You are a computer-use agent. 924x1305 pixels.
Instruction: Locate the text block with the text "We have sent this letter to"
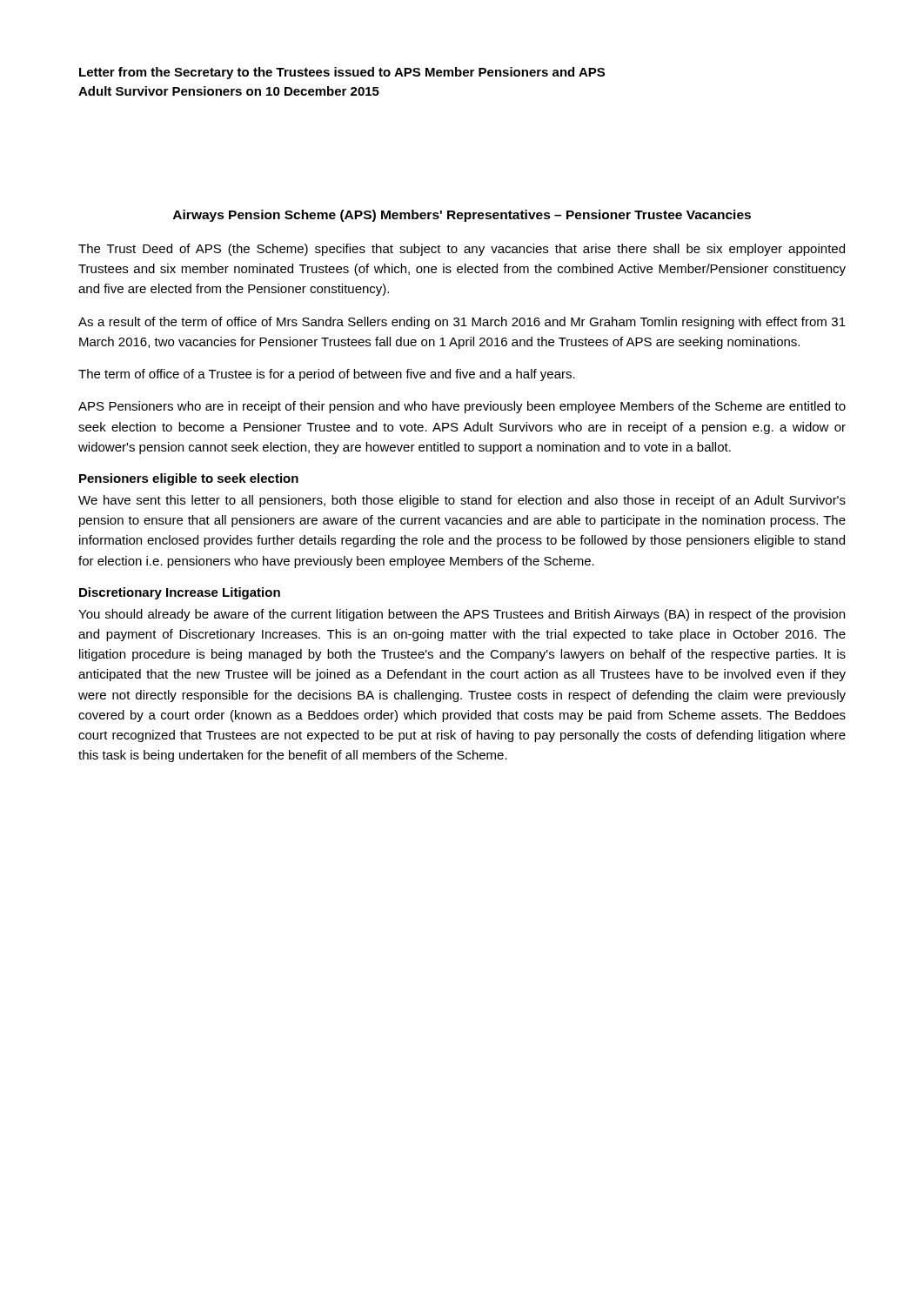[462, 530]
